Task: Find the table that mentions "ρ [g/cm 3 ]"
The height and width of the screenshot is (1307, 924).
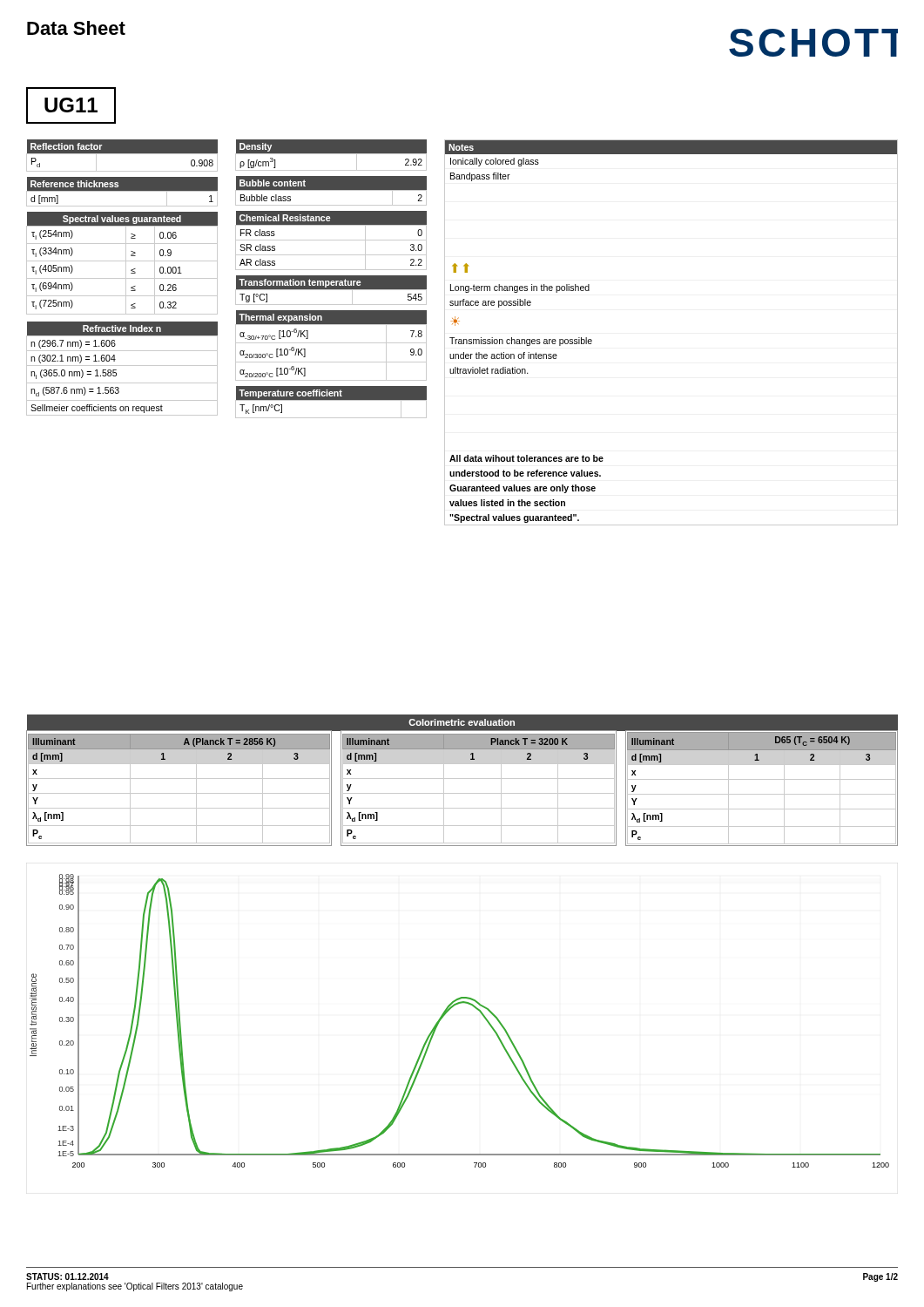Action: click(331, 155)
